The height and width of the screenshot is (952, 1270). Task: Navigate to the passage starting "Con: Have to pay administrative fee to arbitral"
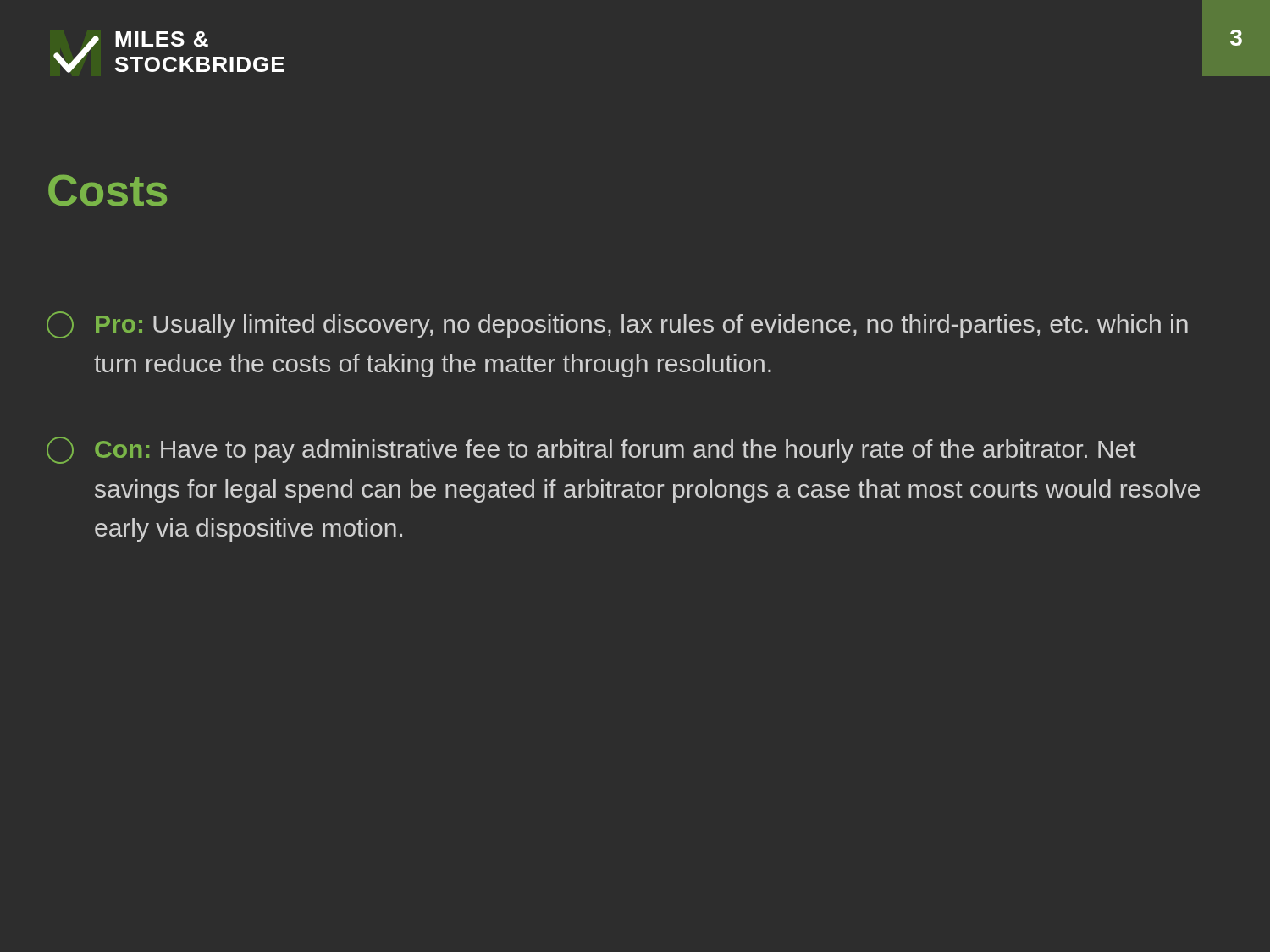point(624,489)
